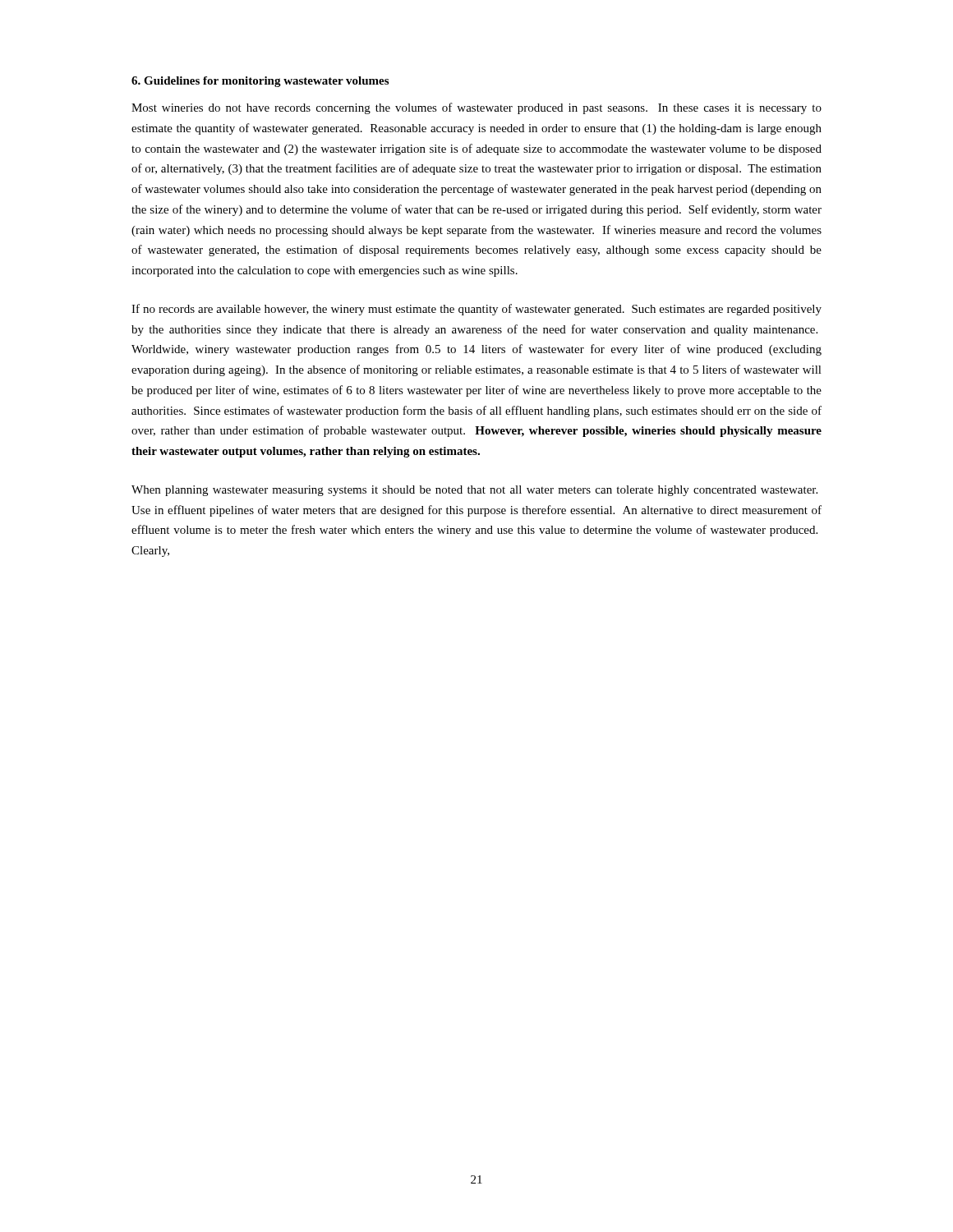Select the text block that reads "If no records are available however,"
The height and width of the screenshot is (1232, 953).
click(476, 380)
